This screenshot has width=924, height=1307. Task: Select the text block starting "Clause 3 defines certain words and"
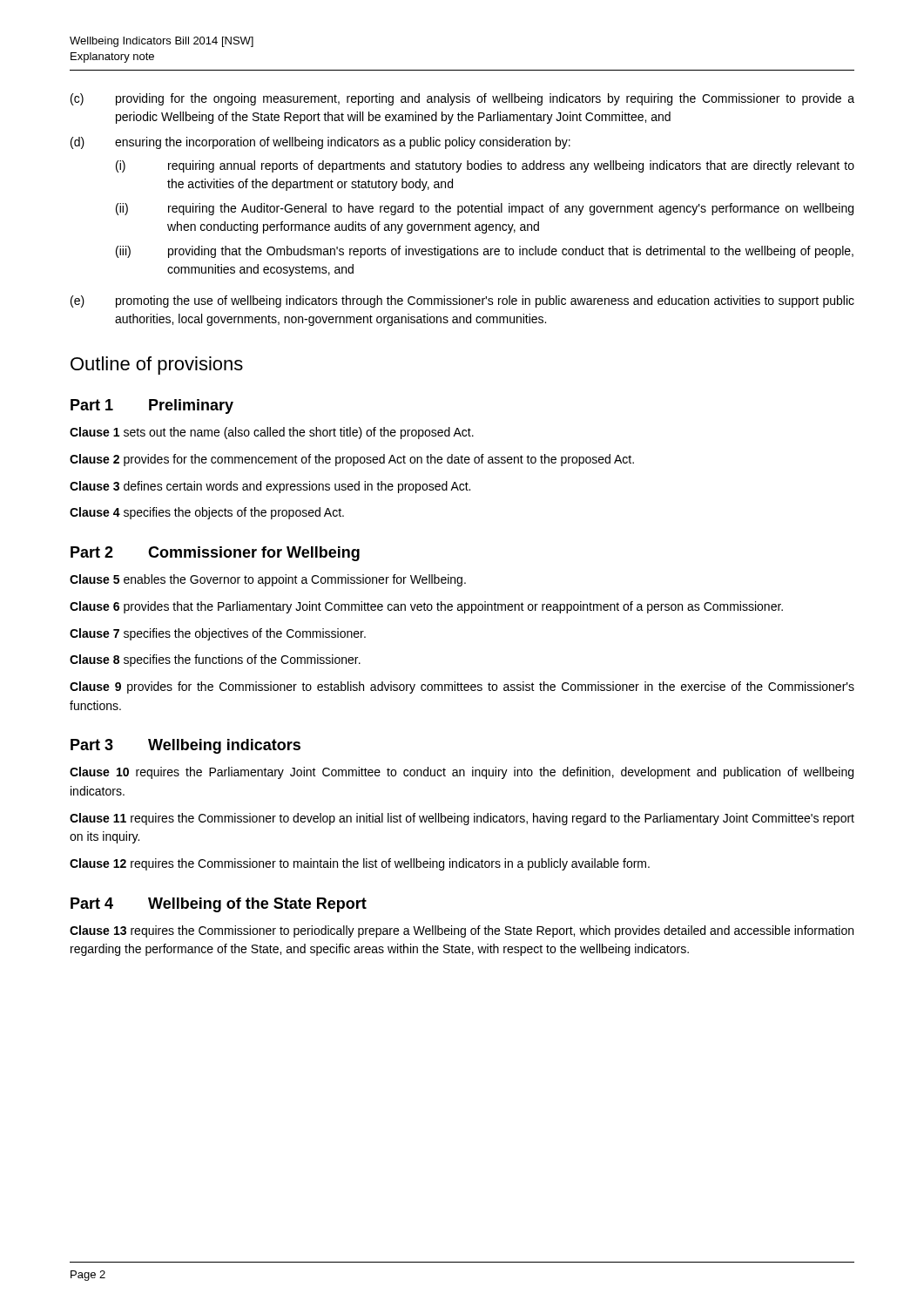(x=271, y=486)
